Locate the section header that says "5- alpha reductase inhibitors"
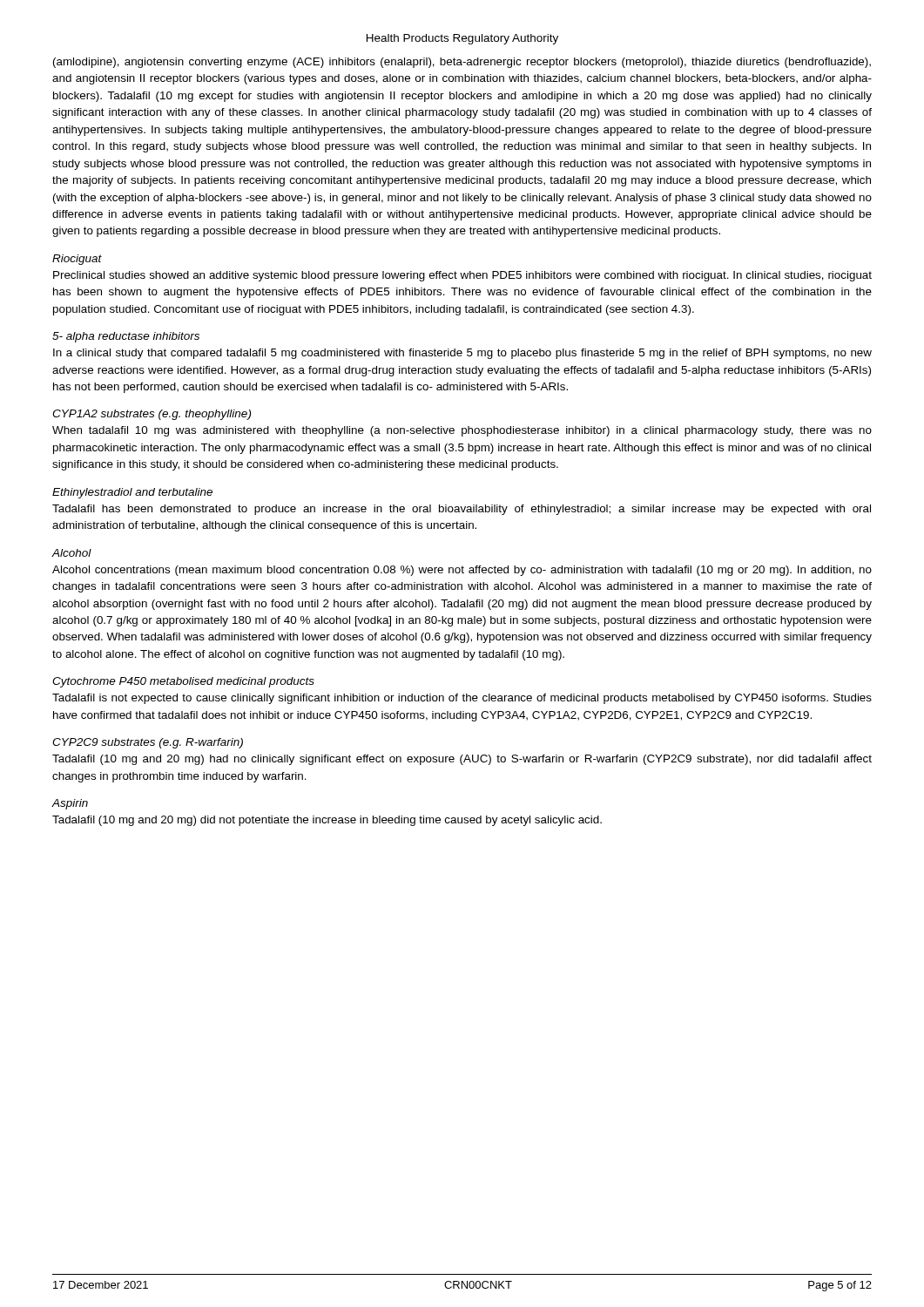Screen dimensions: 1307x924 [126, 336]
